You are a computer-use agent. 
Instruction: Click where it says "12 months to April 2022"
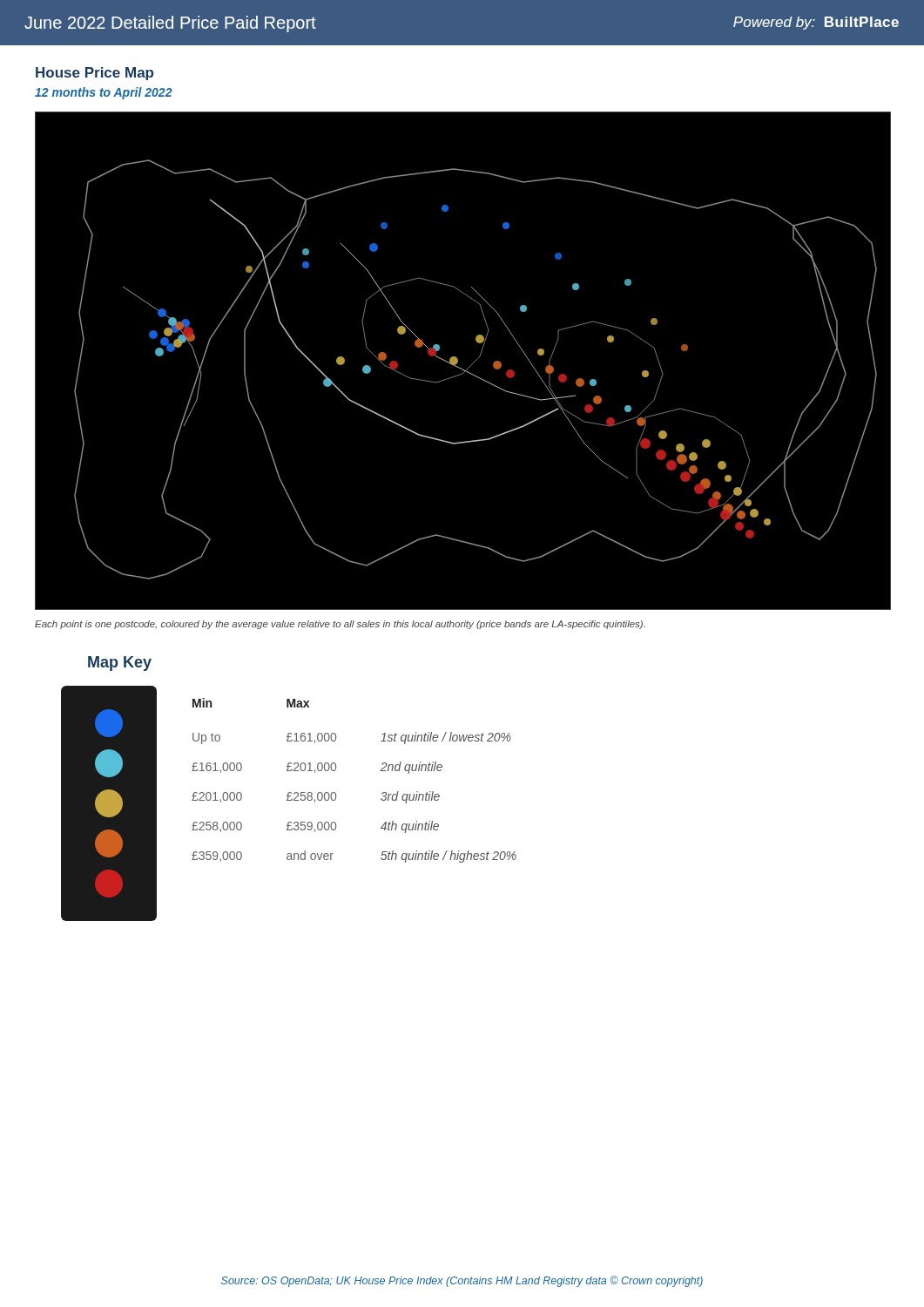[103, 92]
